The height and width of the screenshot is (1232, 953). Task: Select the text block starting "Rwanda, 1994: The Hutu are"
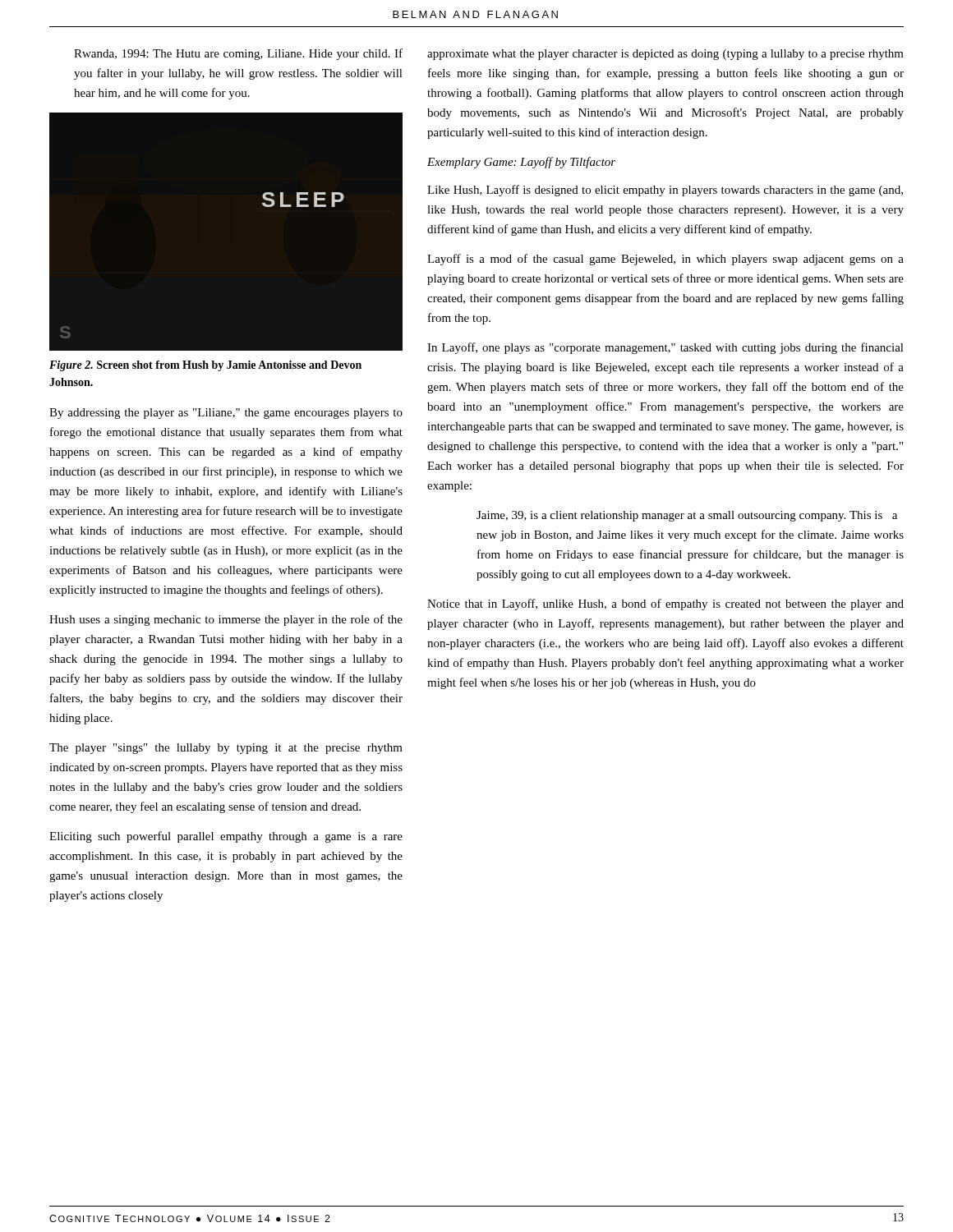coord(226,73)
